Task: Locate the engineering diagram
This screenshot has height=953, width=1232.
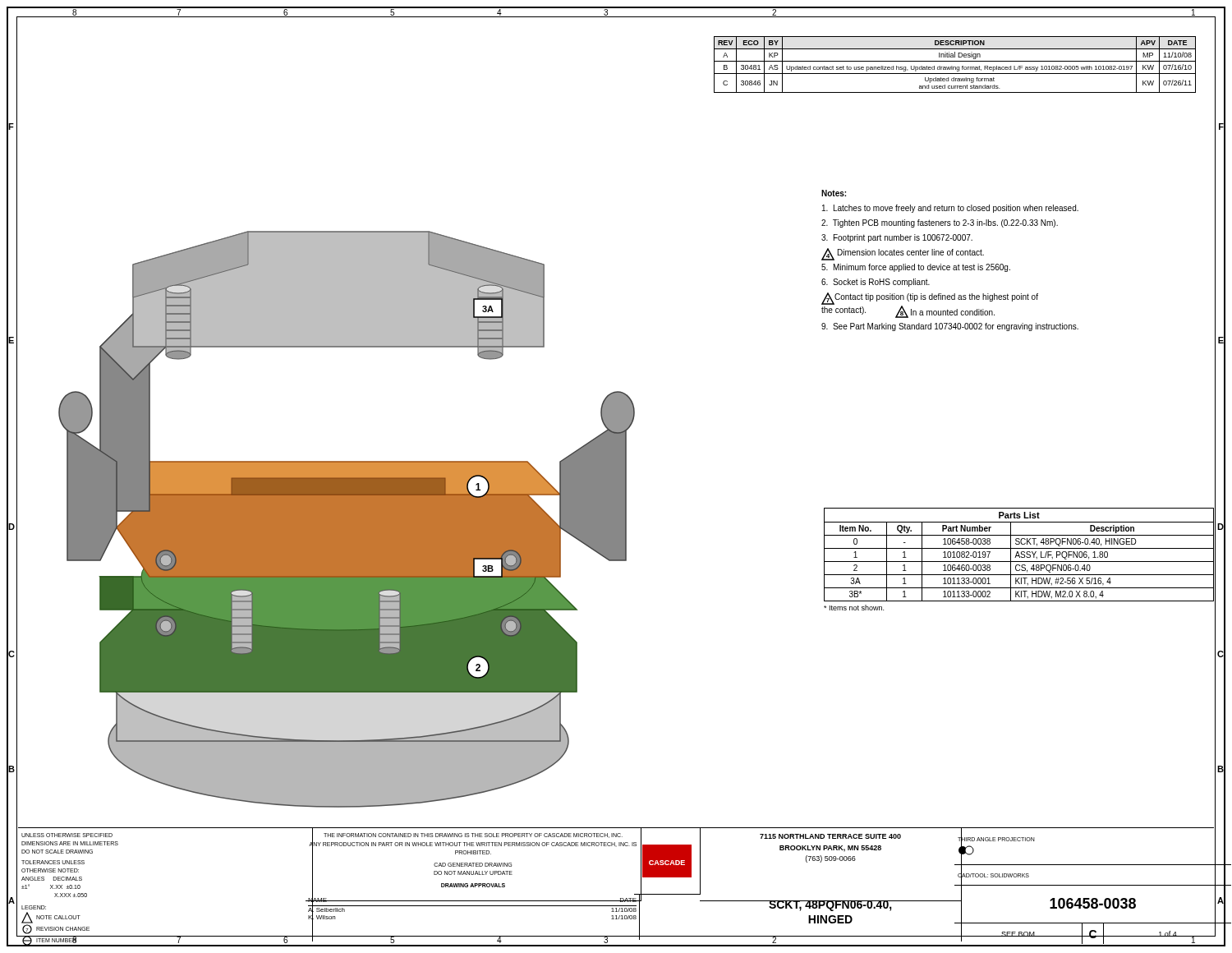Action: pyautogui.click(x=334, y=421)
